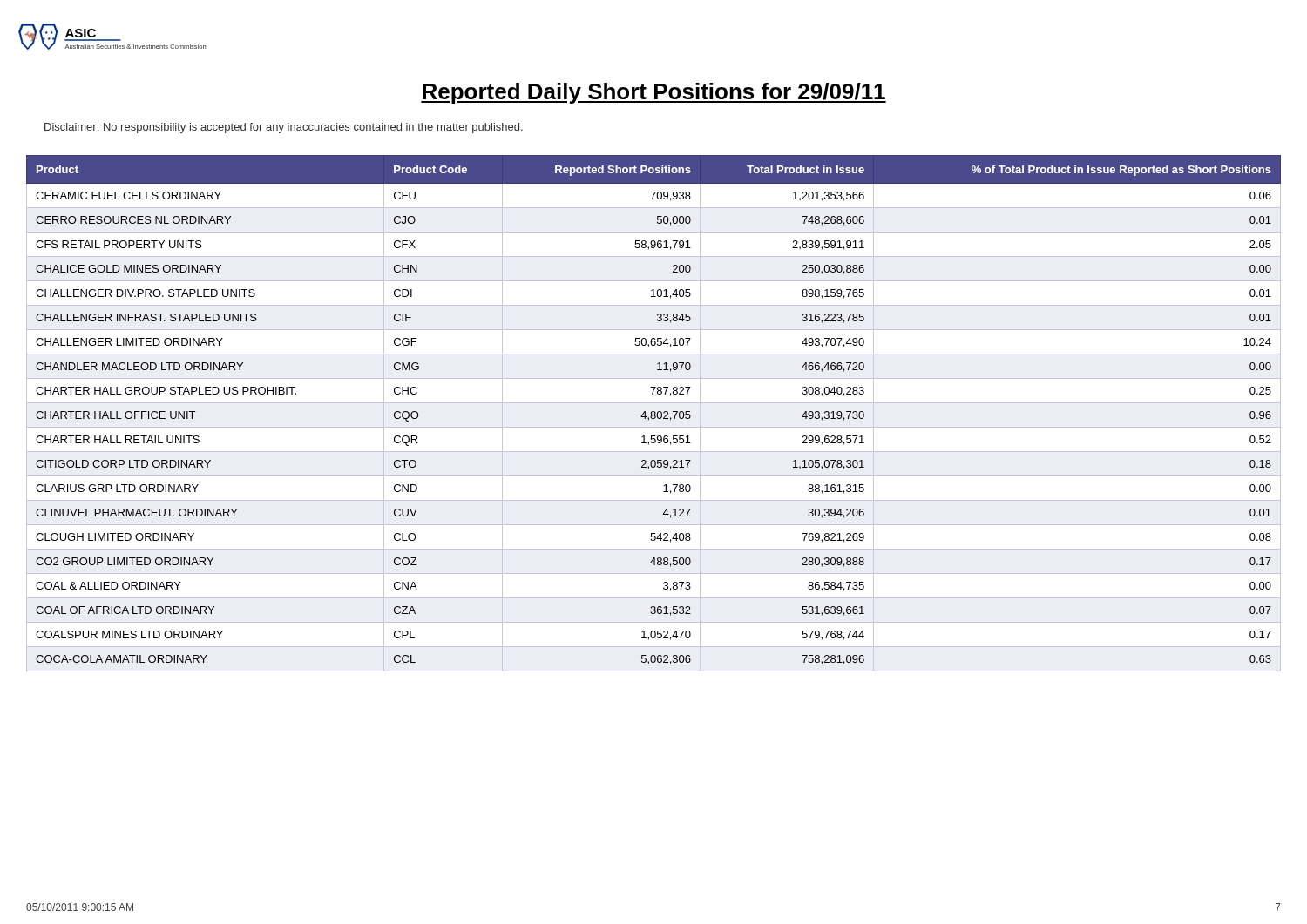
Task: Select the table
Action: pos(654,413)
